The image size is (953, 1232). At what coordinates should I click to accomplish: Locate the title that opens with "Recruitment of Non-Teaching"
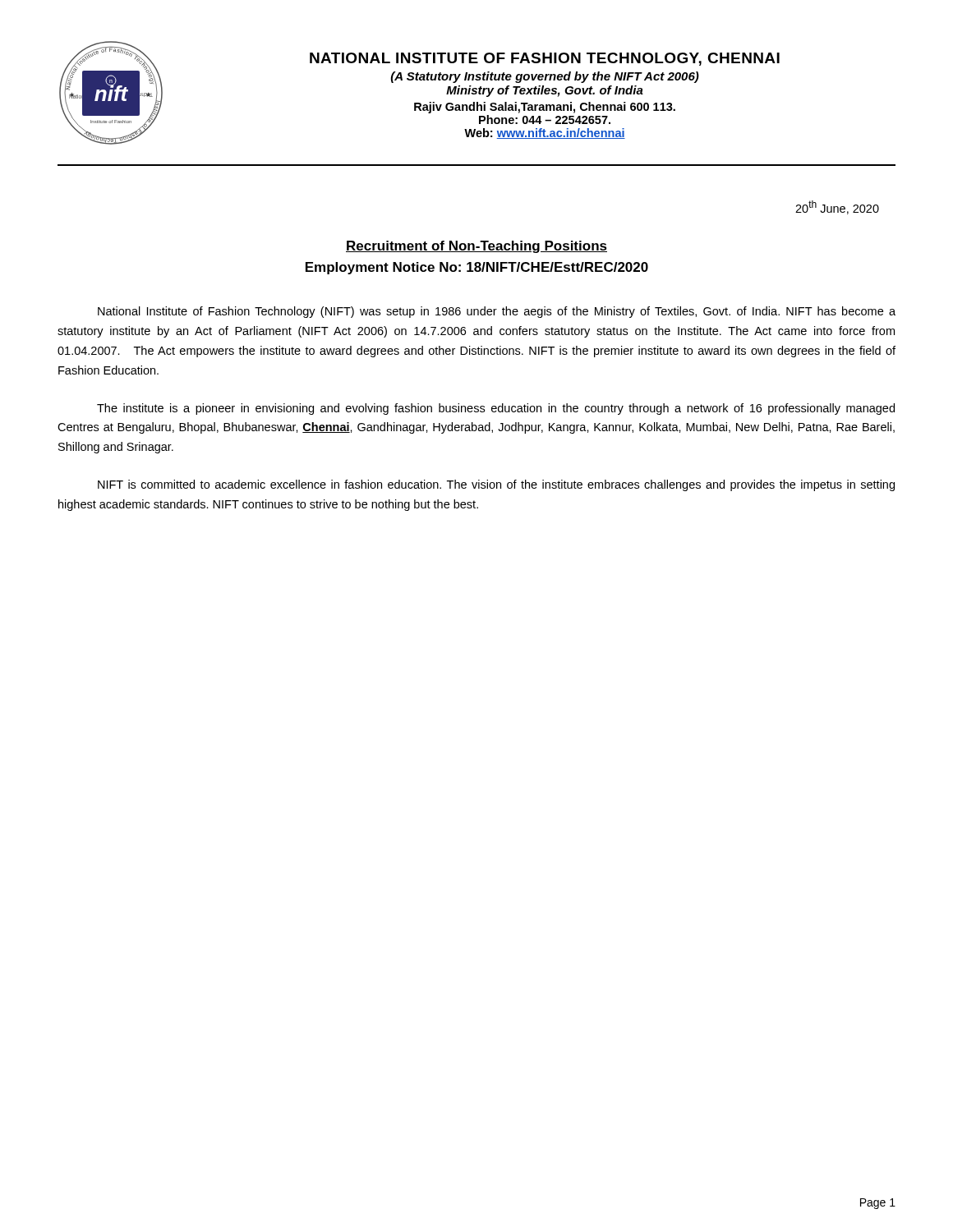pyautogui.click(x=476, y=246)
